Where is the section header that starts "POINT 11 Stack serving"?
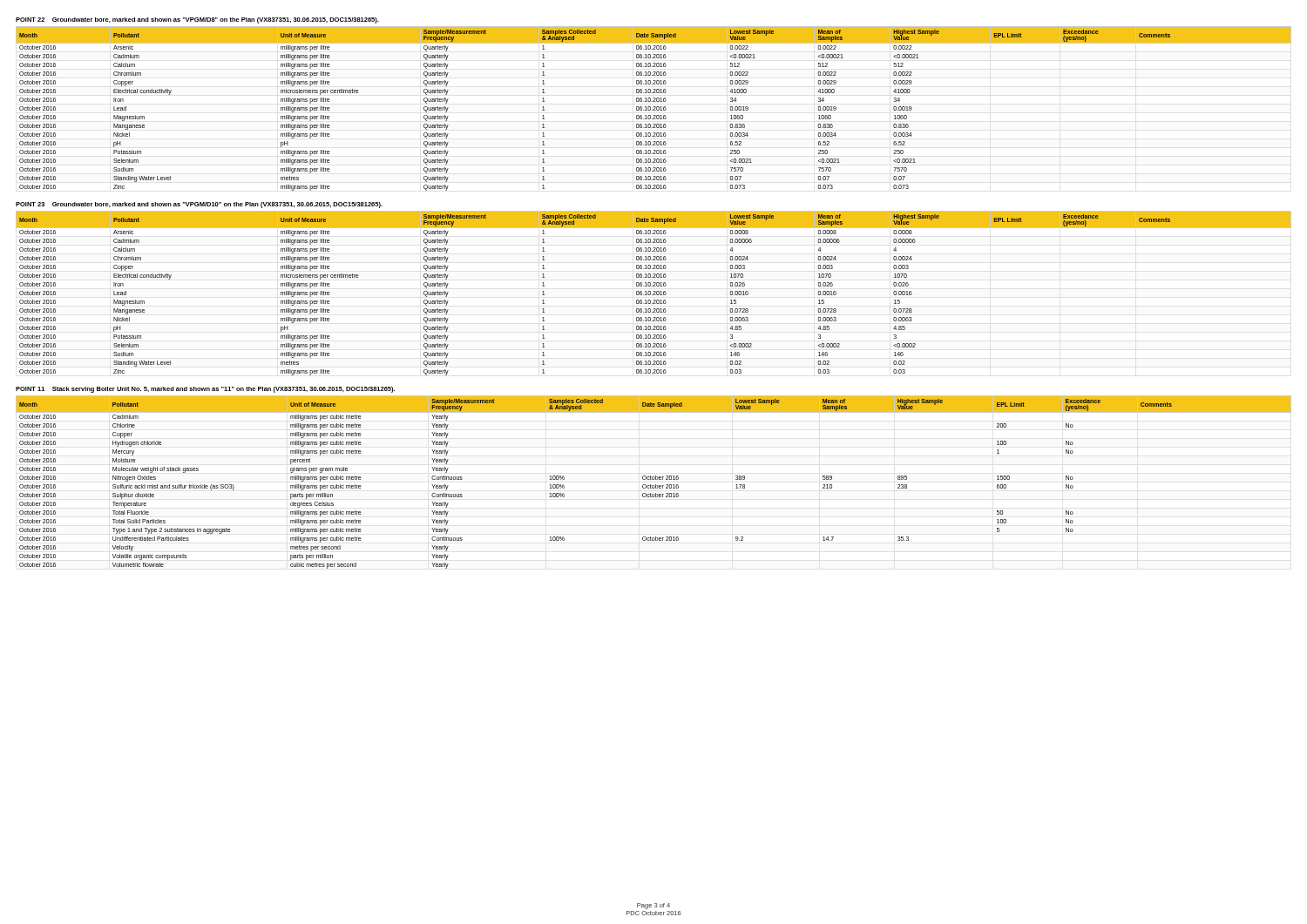The height and width of the screenshot is (924, 1307). [205, 389]
